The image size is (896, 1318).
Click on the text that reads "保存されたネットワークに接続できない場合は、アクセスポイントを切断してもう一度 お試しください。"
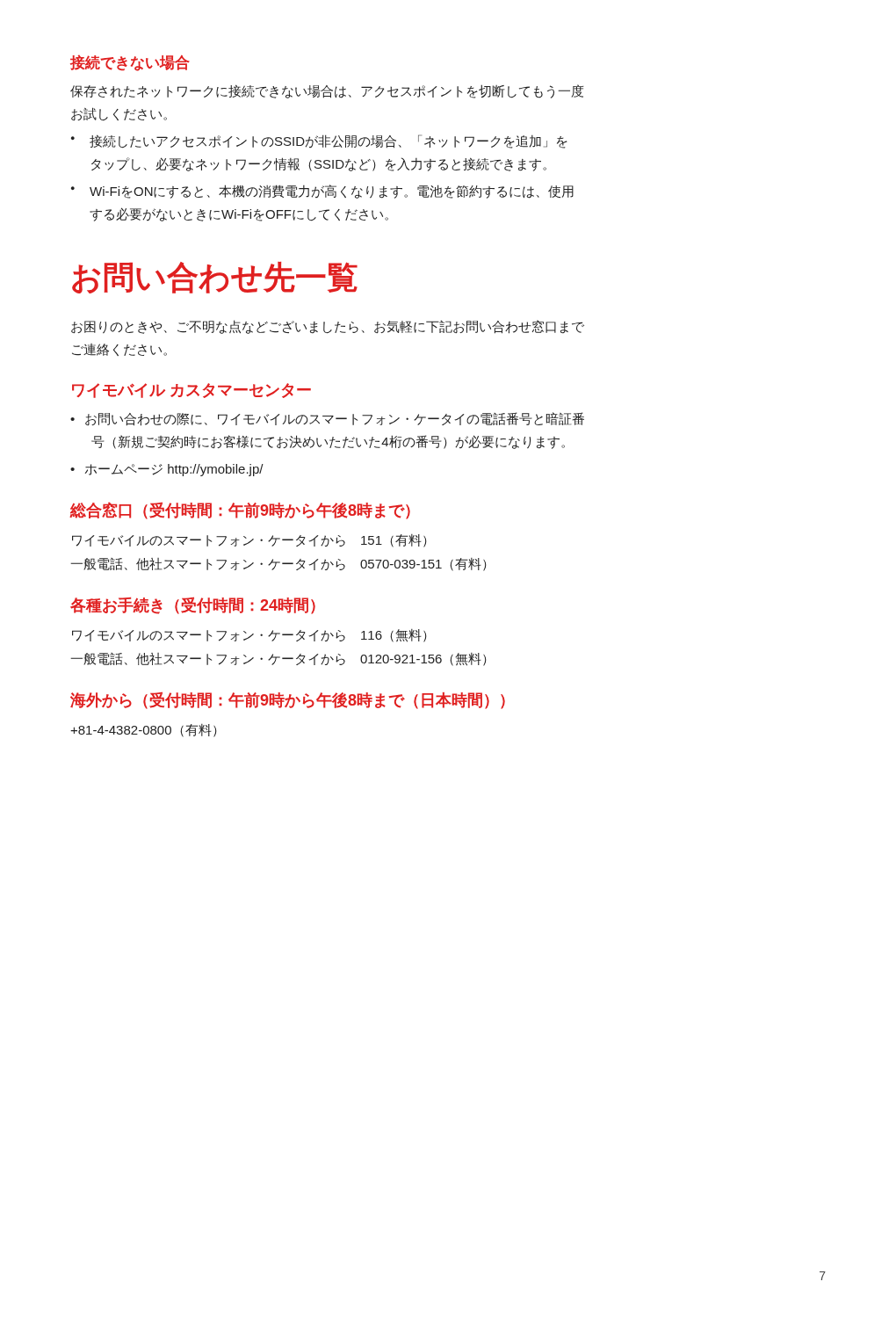[327, 102]
